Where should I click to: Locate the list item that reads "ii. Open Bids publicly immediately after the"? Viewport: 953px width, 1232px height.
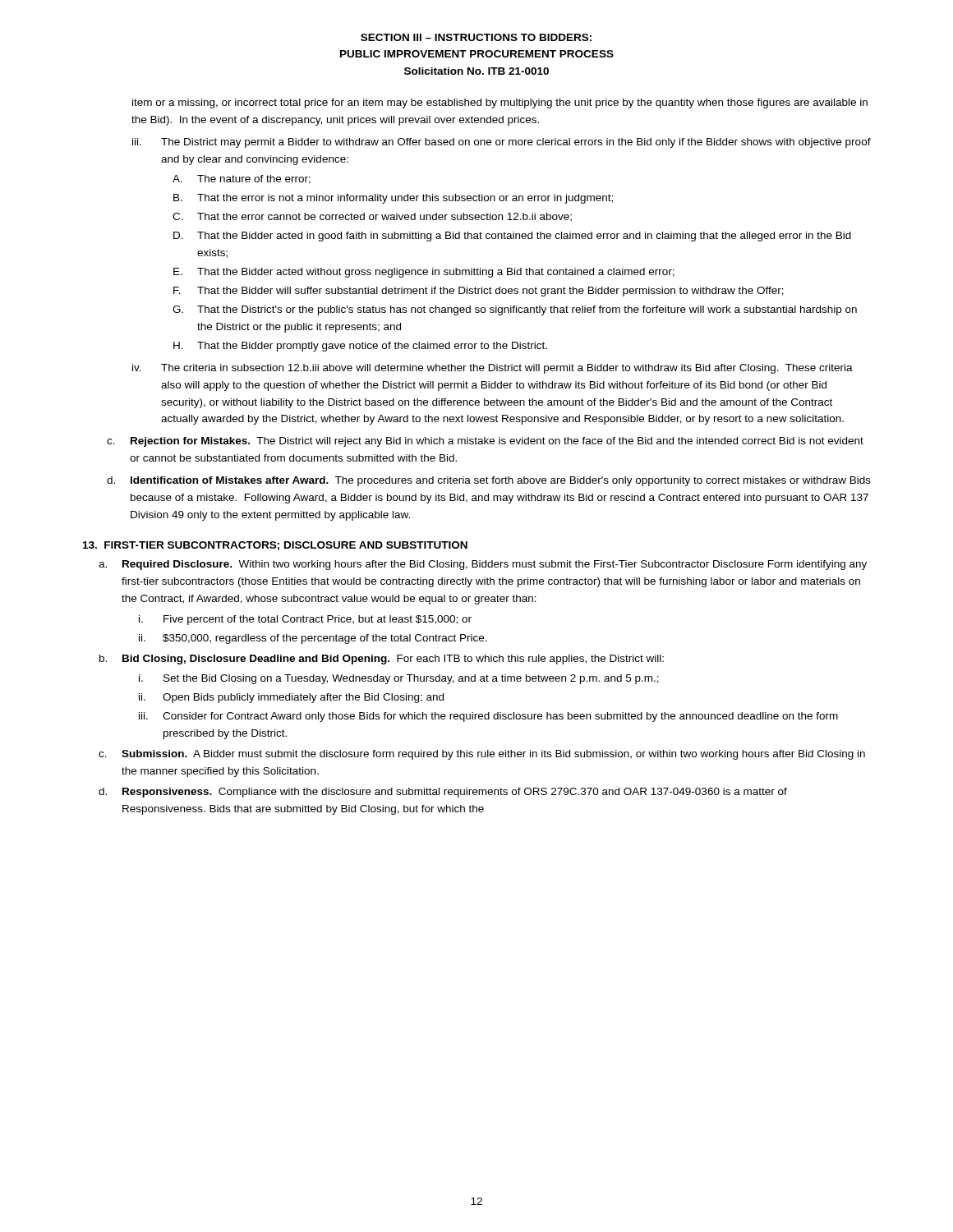coord(291,698)
